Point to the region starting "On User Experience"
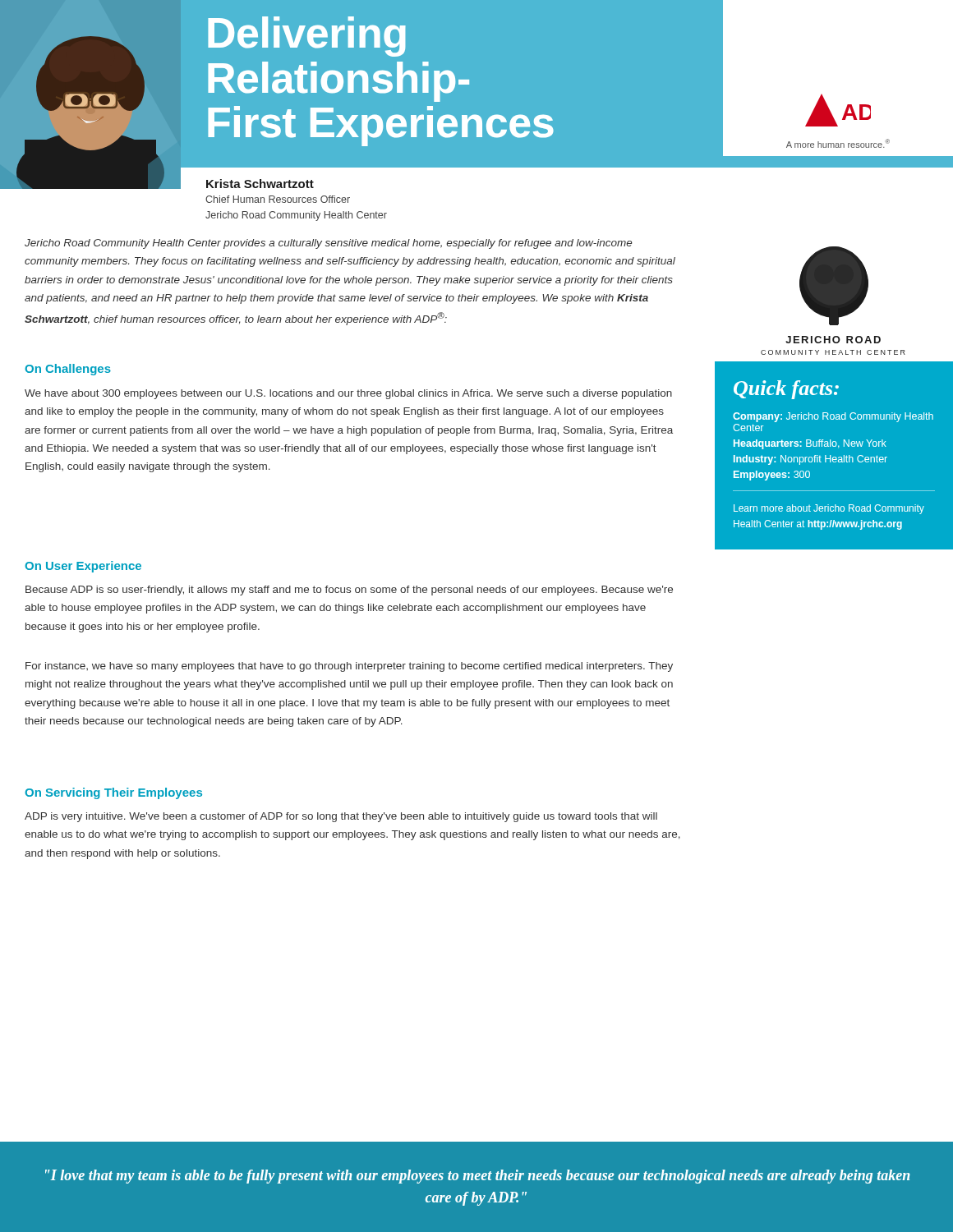Image resolution: width=953 pixels, height=1232 pixels. click(83, 567)
